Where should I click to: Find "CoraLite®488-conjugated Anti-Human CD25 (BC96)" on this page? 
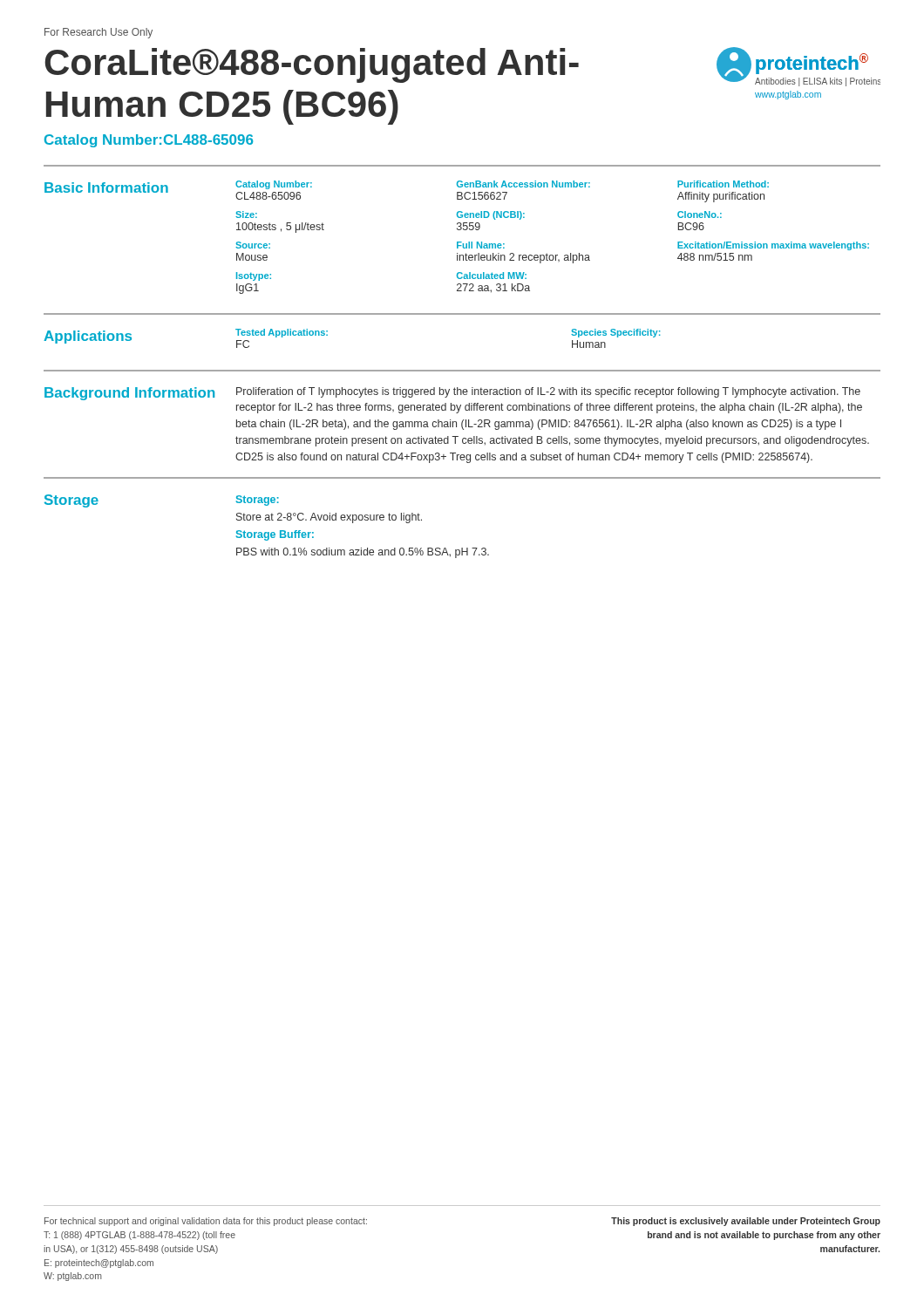click(312, 83)
